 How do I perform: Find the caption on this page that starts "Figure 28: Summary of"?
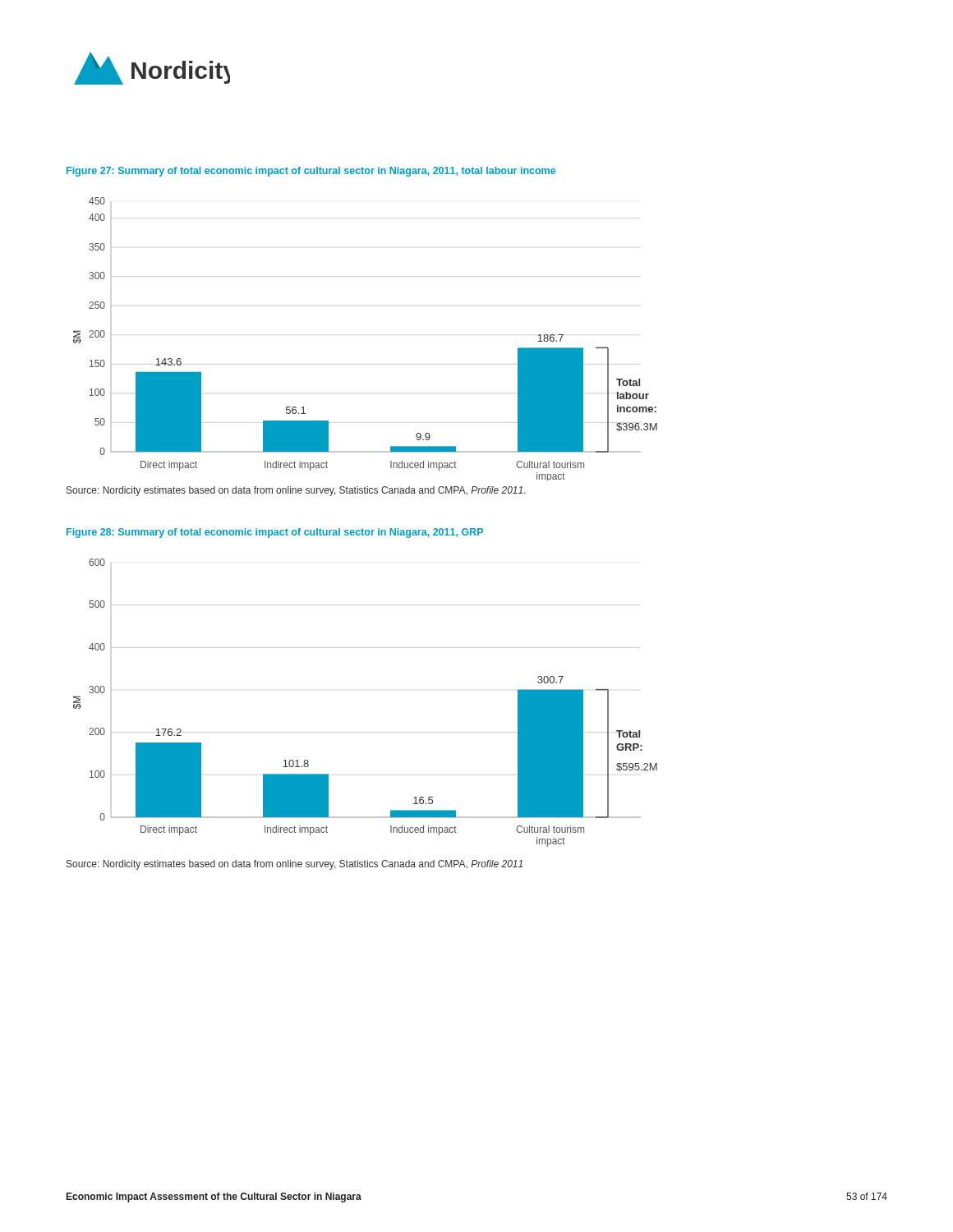275,532
